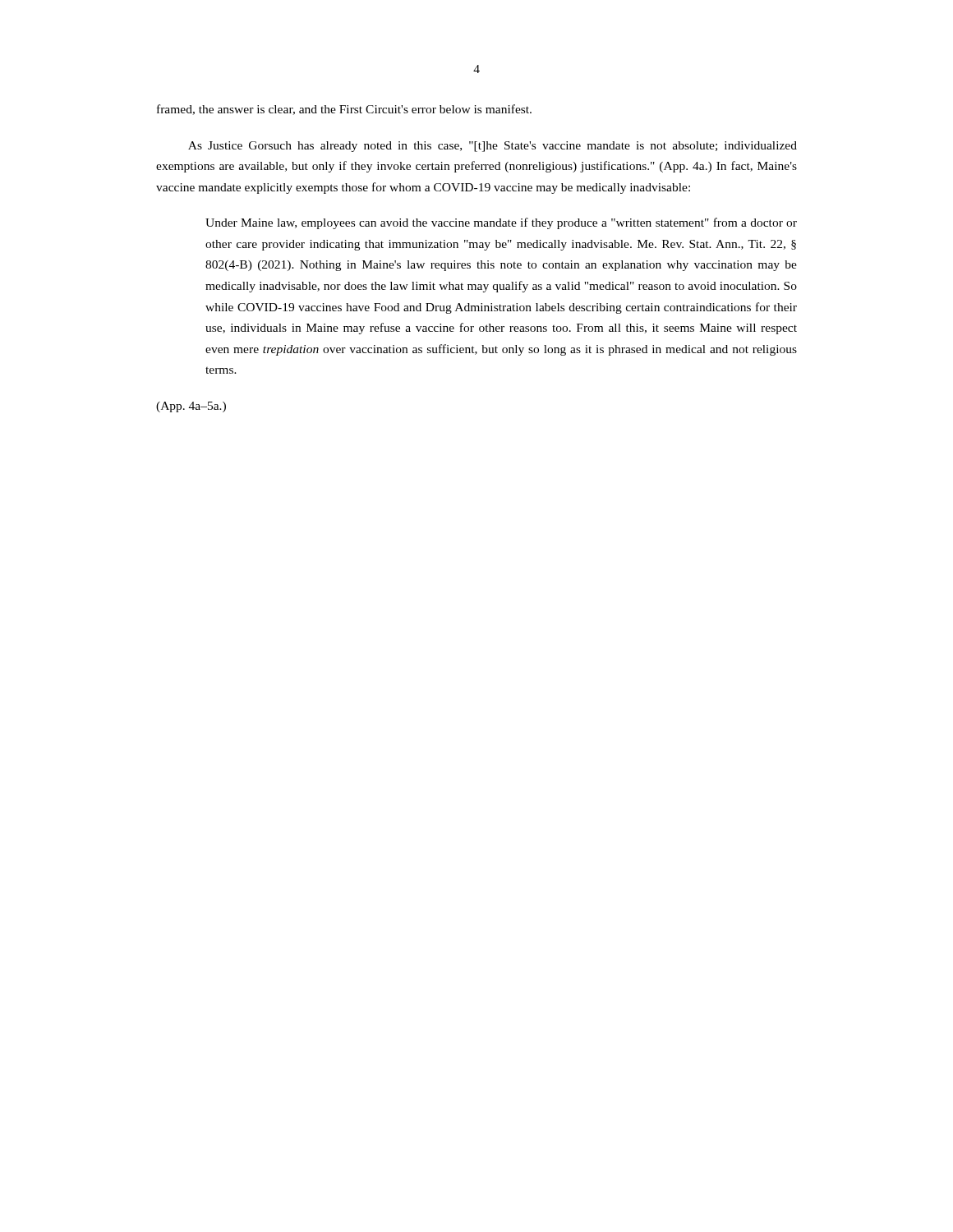
Task: Locate the block of text that opens with "As Justice Gorsuch has"
Action: 476,166
